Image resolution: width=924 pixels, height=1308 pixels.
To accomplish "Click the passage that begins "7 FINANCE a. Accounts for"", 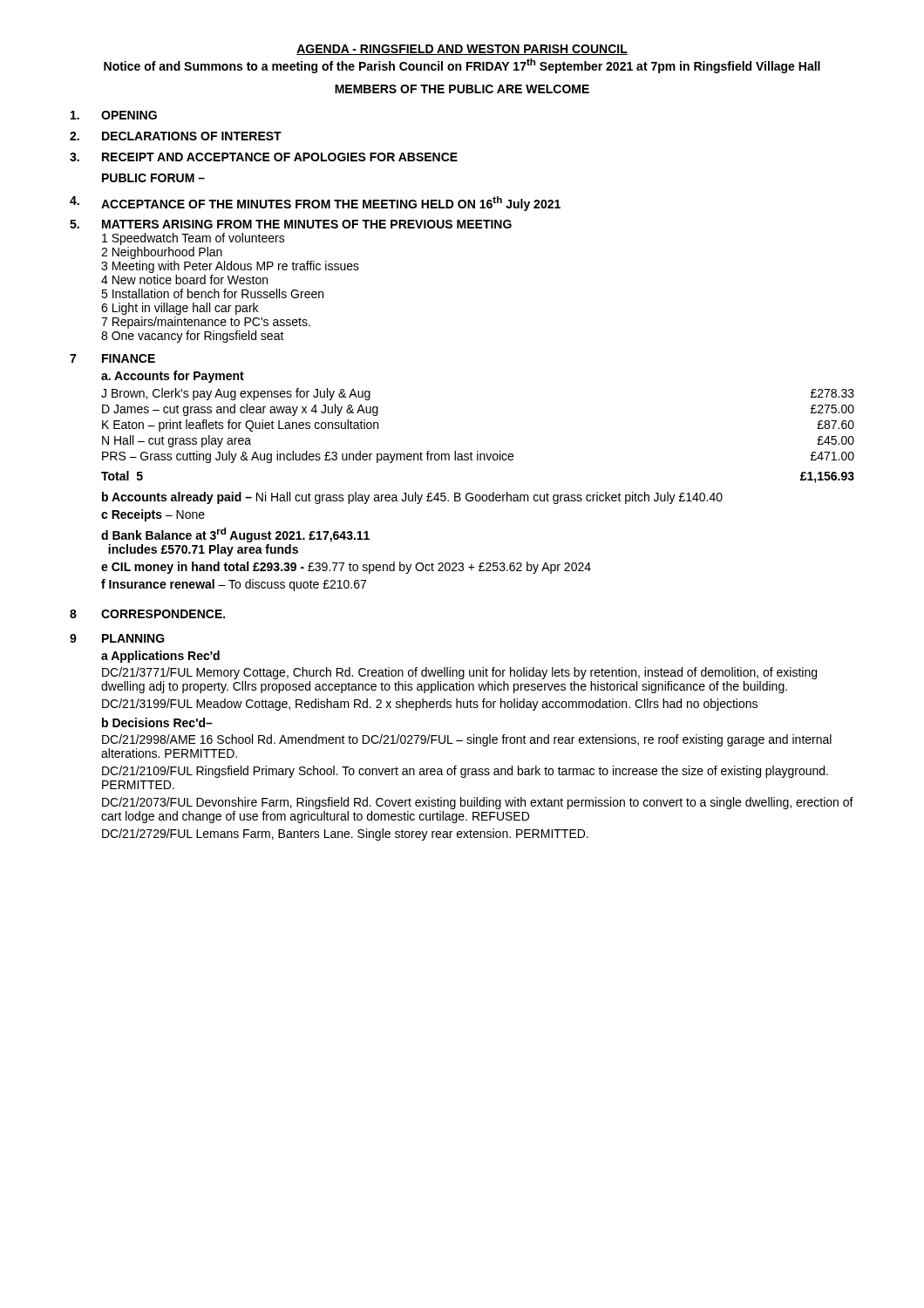I will (112, 358).
